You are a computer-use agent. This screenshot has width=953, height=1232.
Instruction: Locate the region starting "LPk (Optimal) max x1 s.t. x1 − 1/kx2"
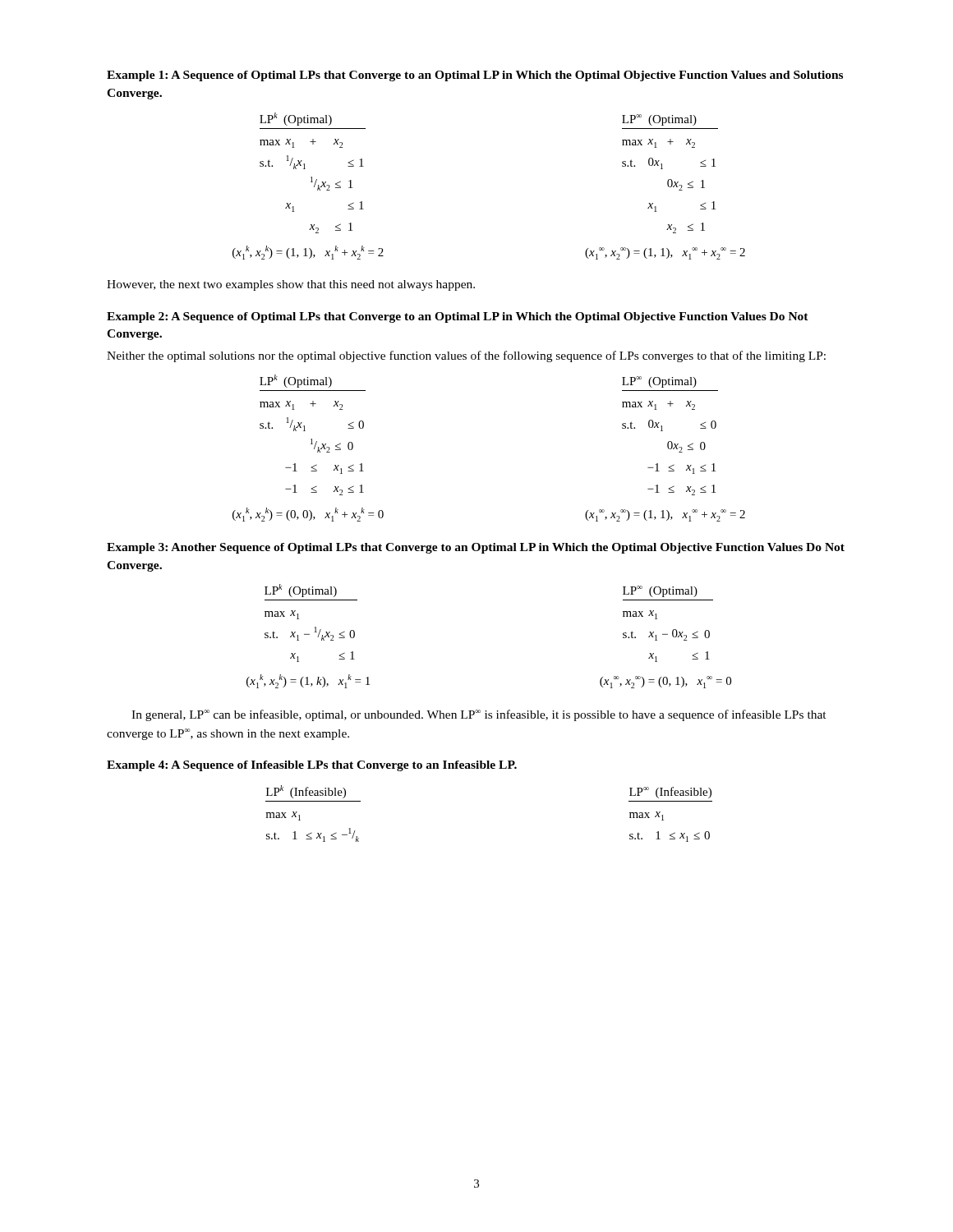coord(306,590)
